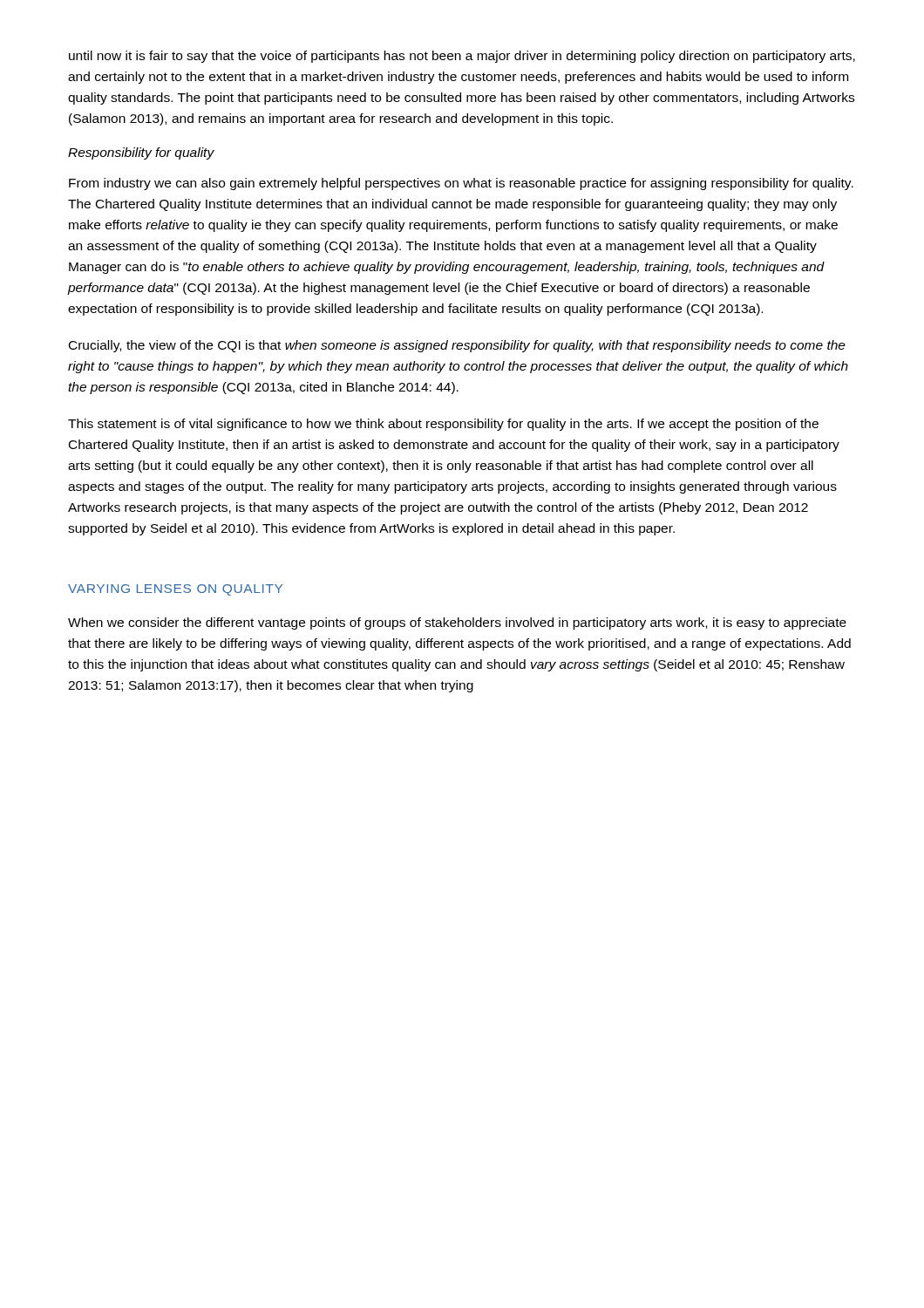Point to the region starting "From industry we"

461,246
